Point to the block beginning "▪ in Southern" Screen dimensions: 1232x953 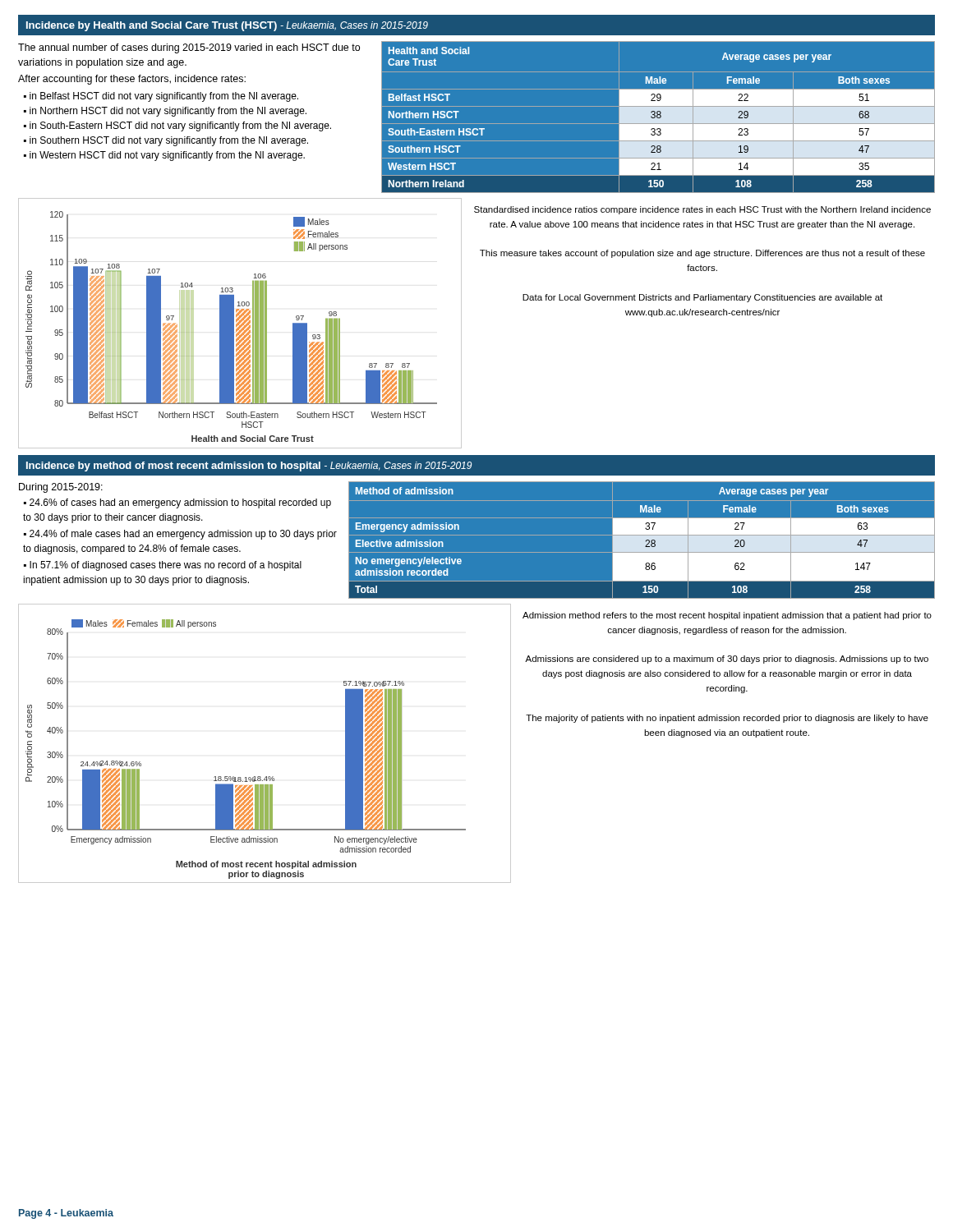(x=166, y=140)
